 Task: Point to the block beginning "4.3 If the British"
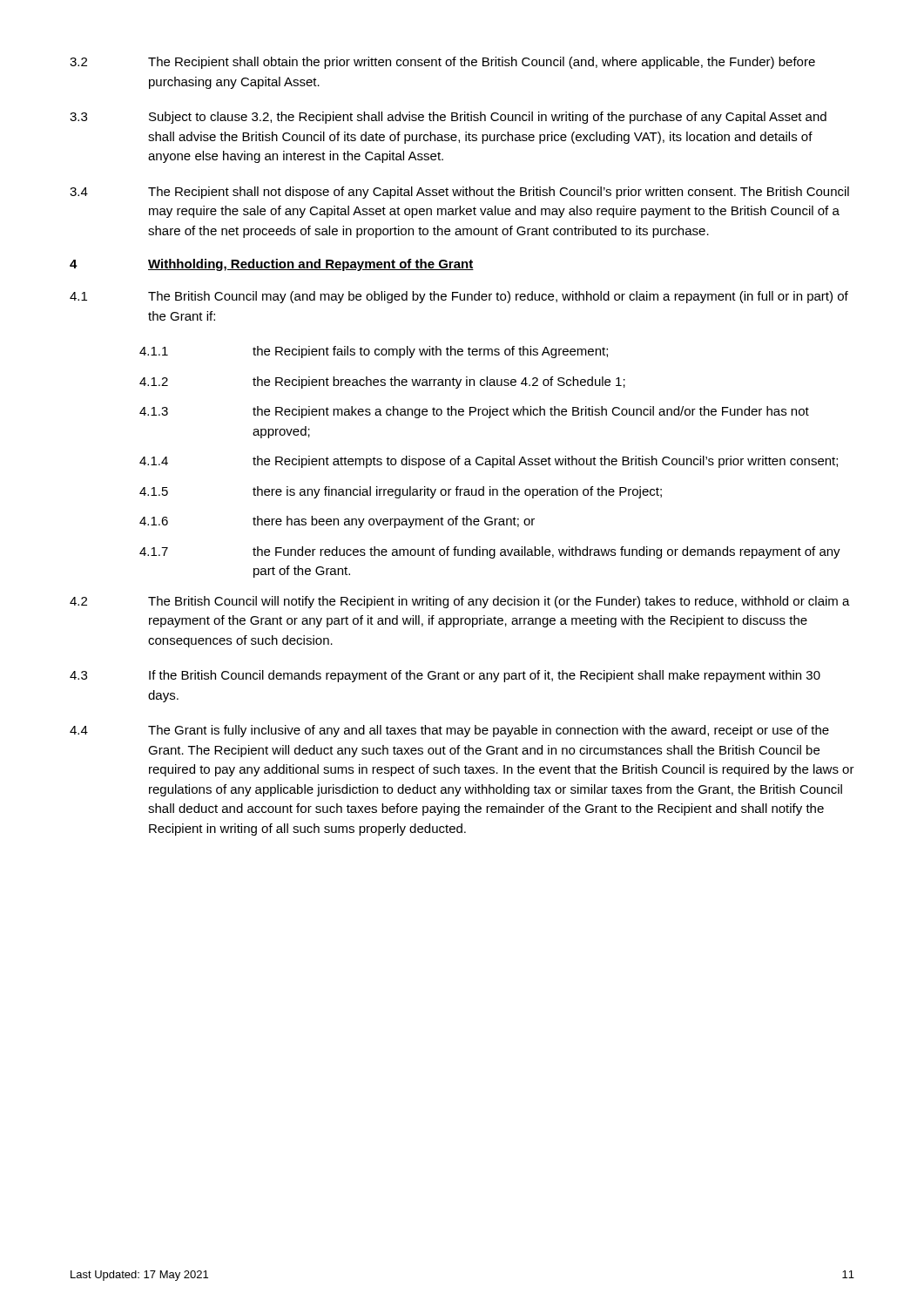tap(462, 685)
